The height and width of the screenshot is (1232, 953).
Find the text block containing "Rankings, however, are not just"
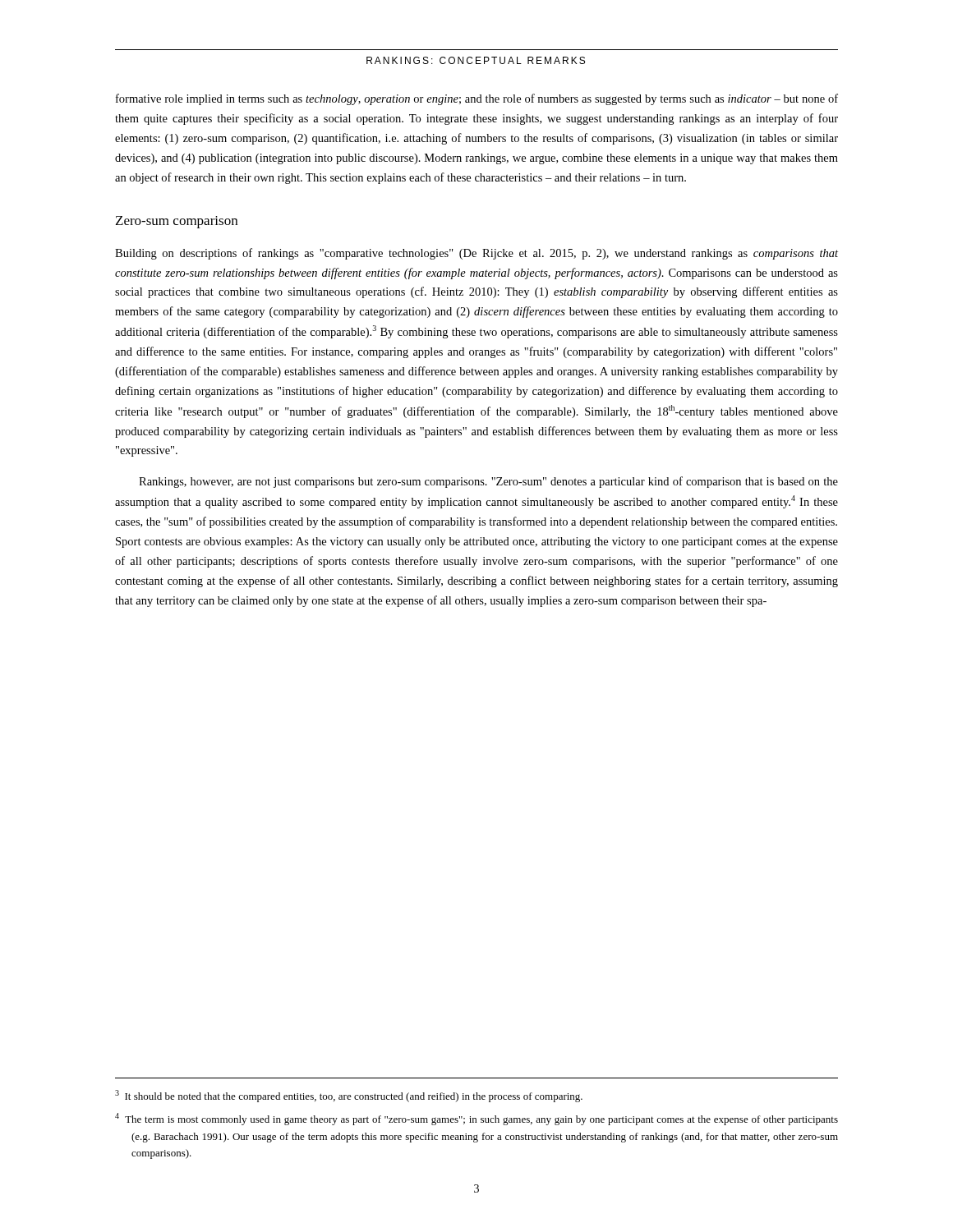coord(476,542)
